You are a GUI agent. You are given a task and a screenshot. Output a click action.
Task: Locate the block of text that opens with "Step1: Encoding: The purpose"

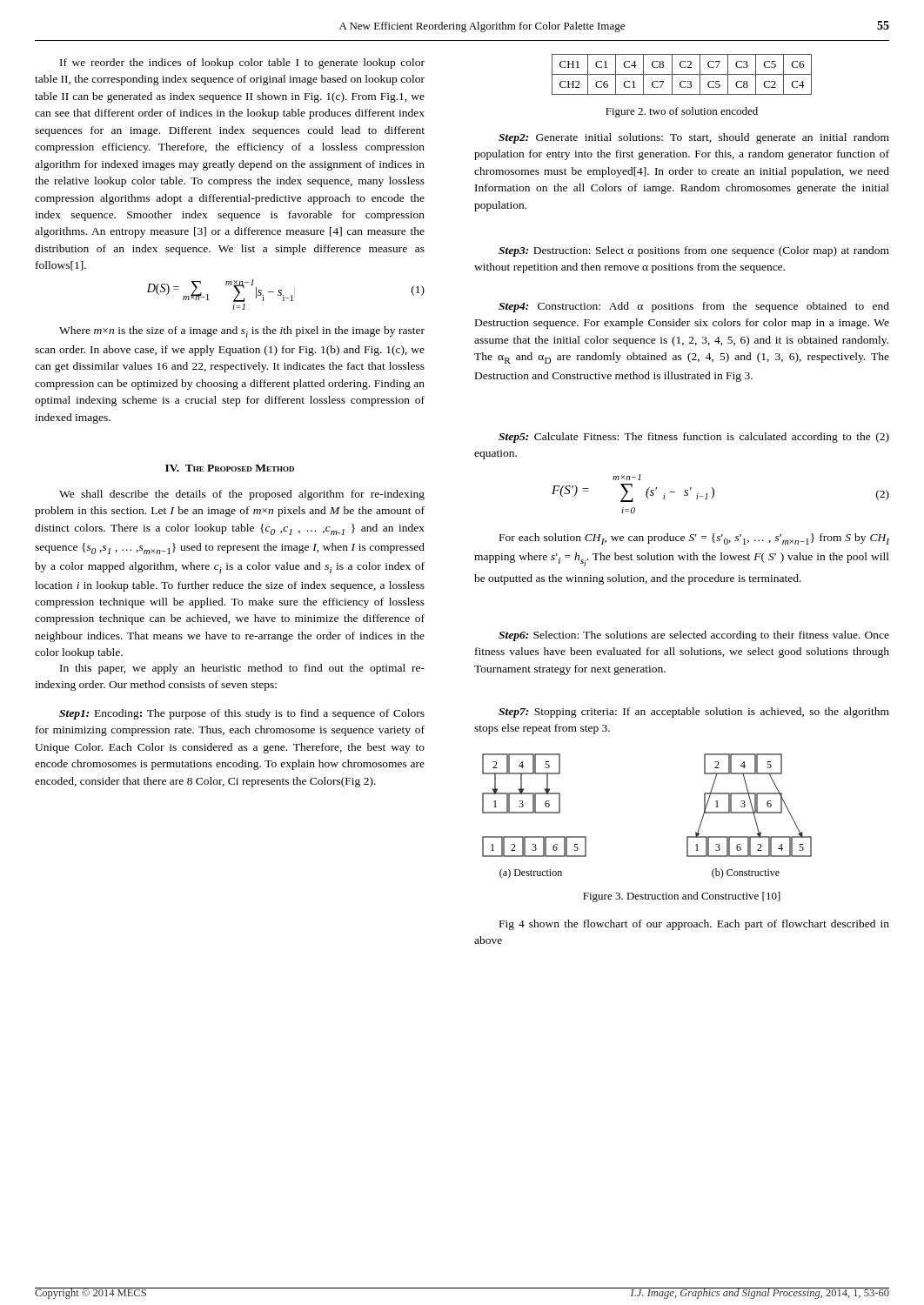click(230, 747)
